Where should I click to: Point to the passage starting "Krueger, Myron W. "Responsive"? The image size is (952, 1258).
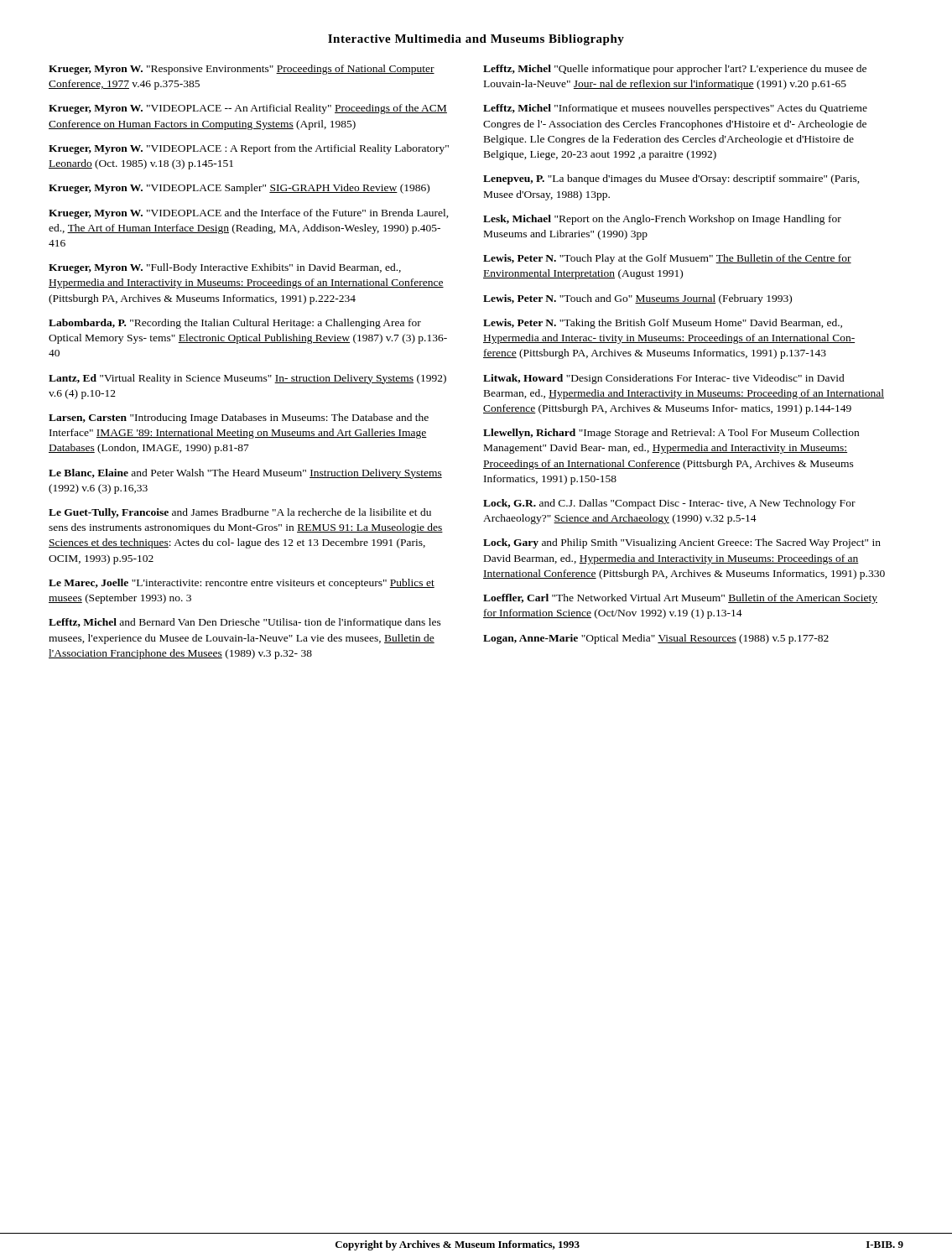click(x=250, y=77)
